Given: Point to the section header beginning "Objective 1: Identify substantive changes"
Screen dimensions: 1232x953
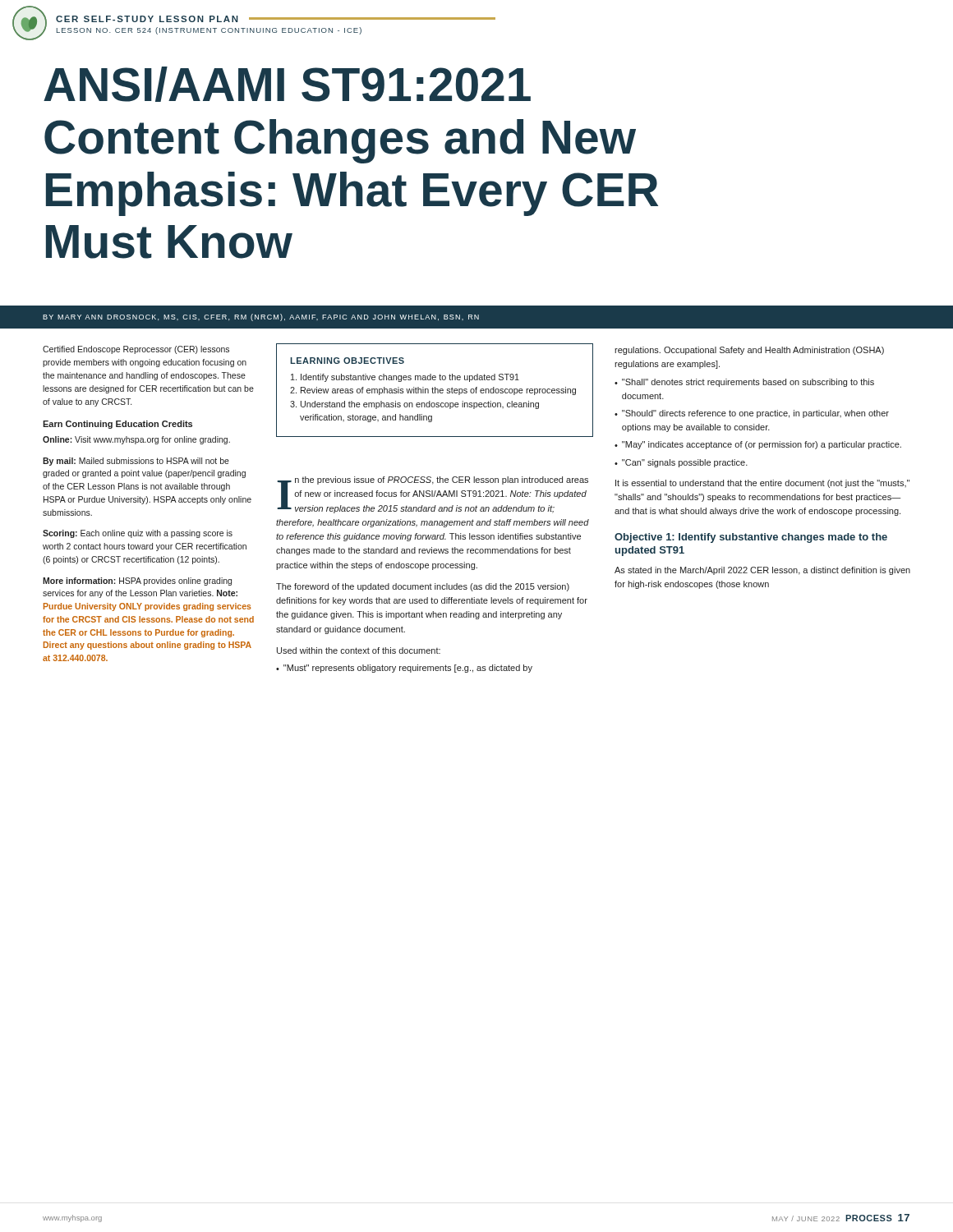Looking at the screenshot, I should (x=751, y=543).
